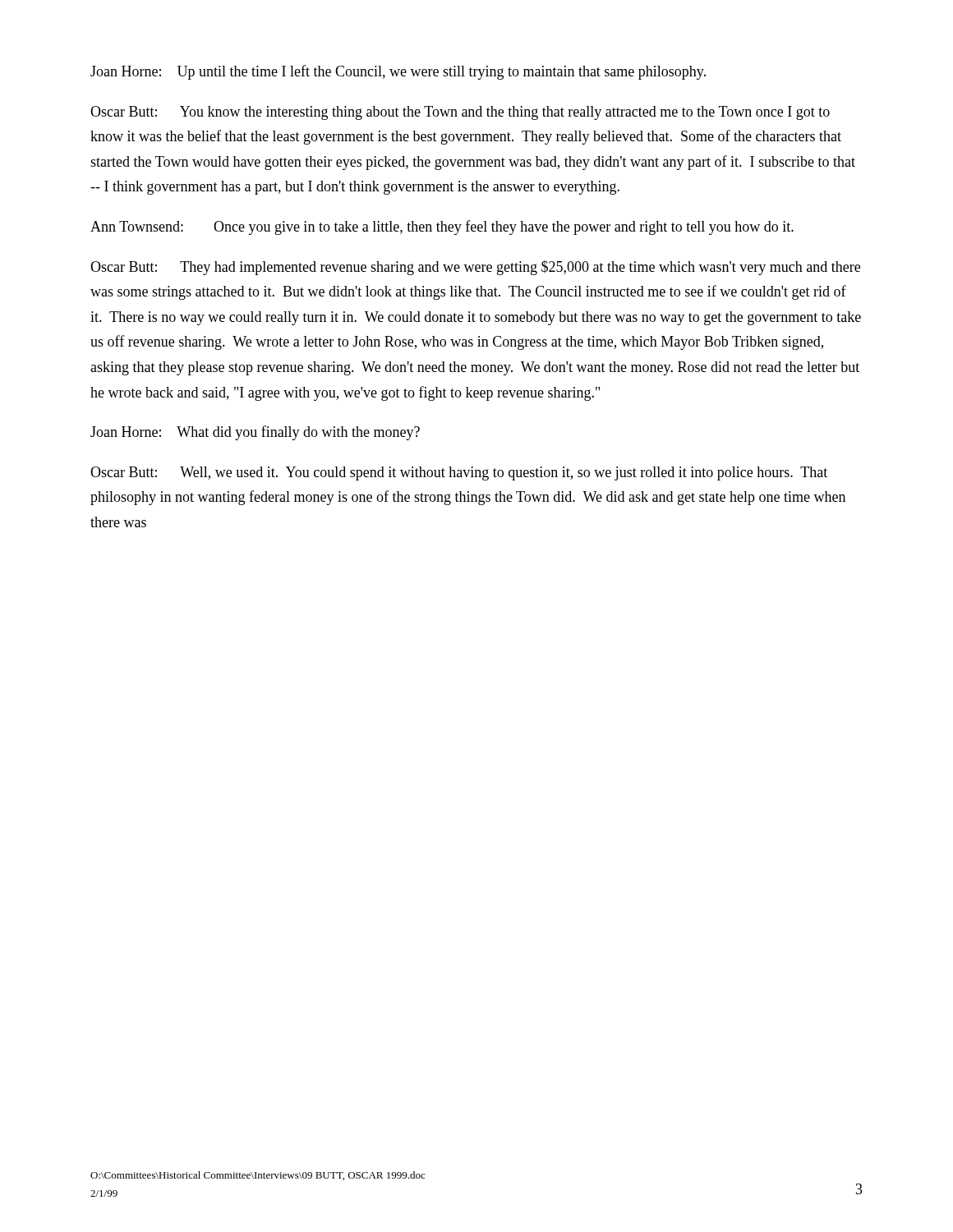Find the text block that reads "Oscar Butt: Well,"
This screenshot has height=1232, width=953.
tap(468, 497)
